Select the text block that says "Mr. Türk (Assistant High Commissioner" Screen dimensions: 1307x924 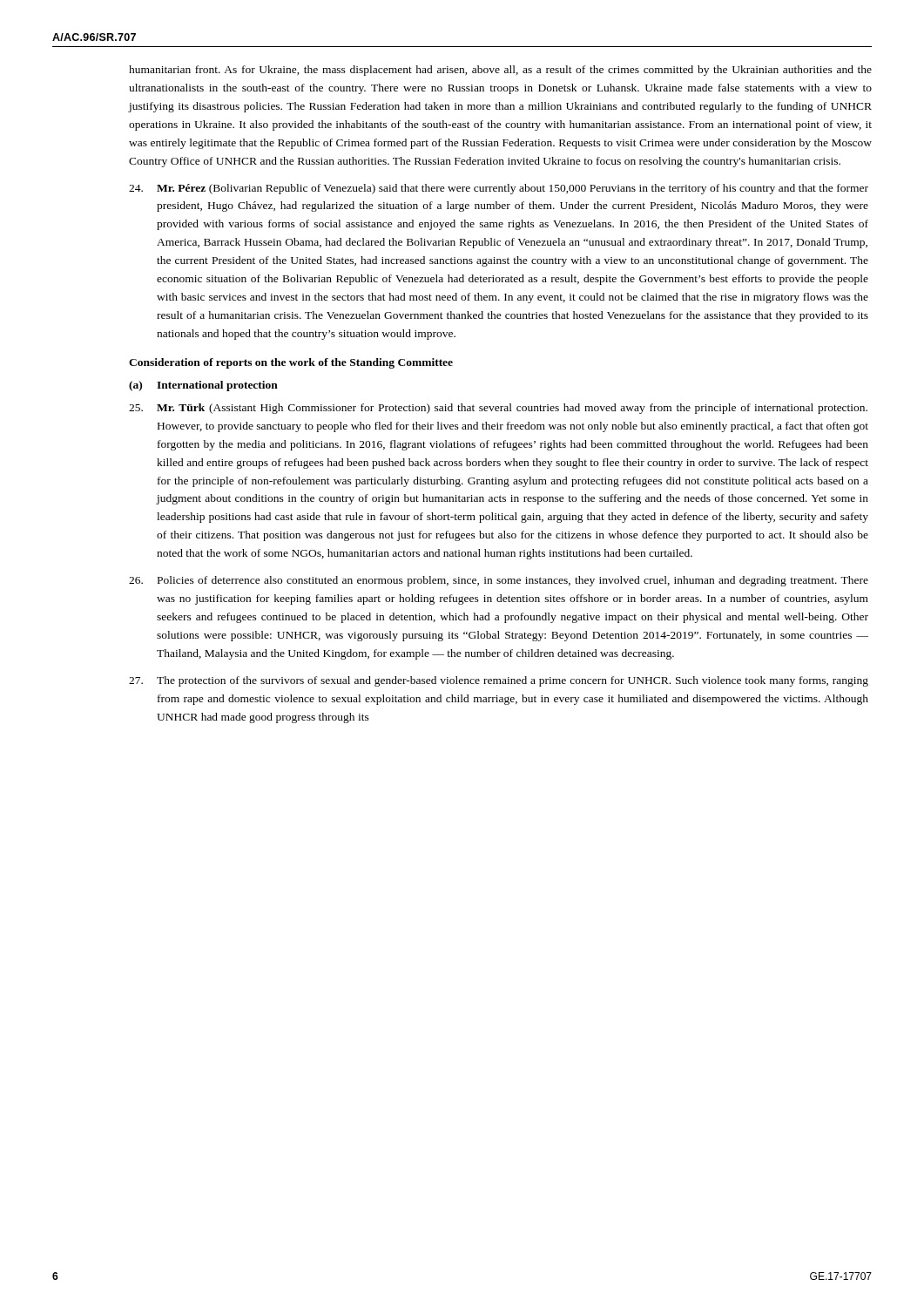[499, 481]
